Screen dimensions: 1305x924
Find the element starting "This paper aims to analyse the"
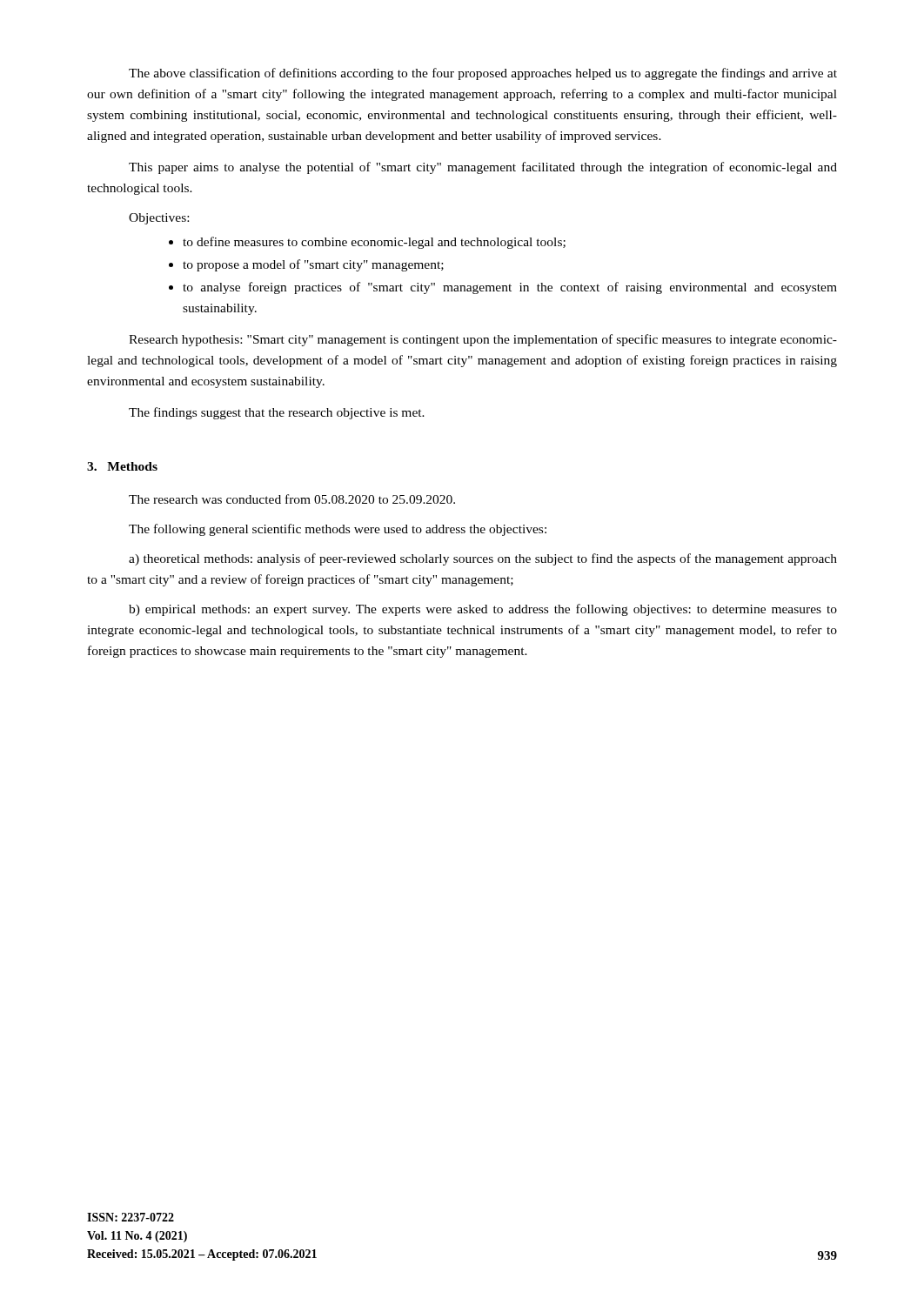(x=462, y=178)
